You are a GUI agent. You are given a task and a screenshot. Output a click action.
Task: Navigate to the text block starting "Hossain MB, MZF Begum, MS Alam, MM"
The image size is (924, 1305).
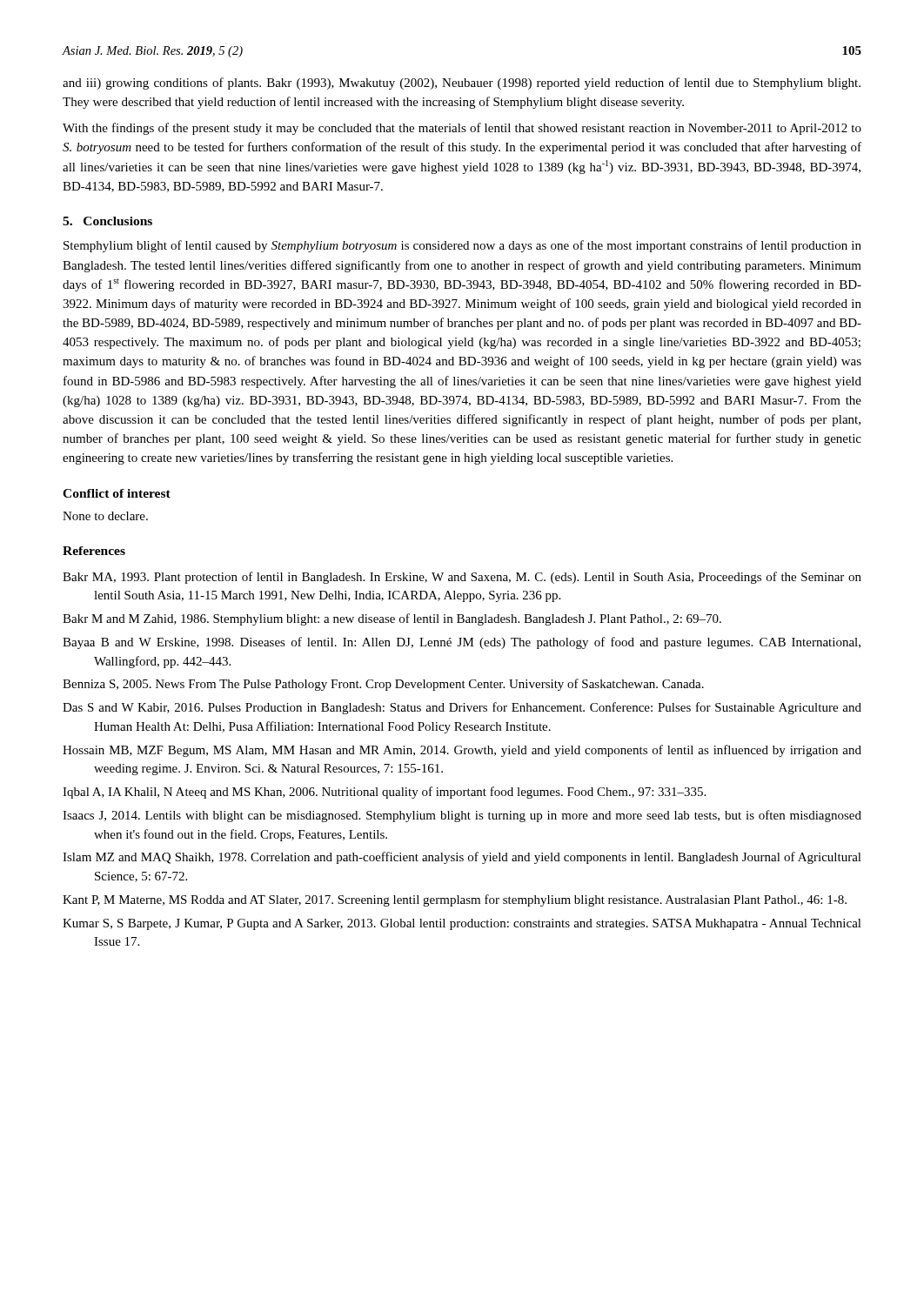click(x=462, y=759)
